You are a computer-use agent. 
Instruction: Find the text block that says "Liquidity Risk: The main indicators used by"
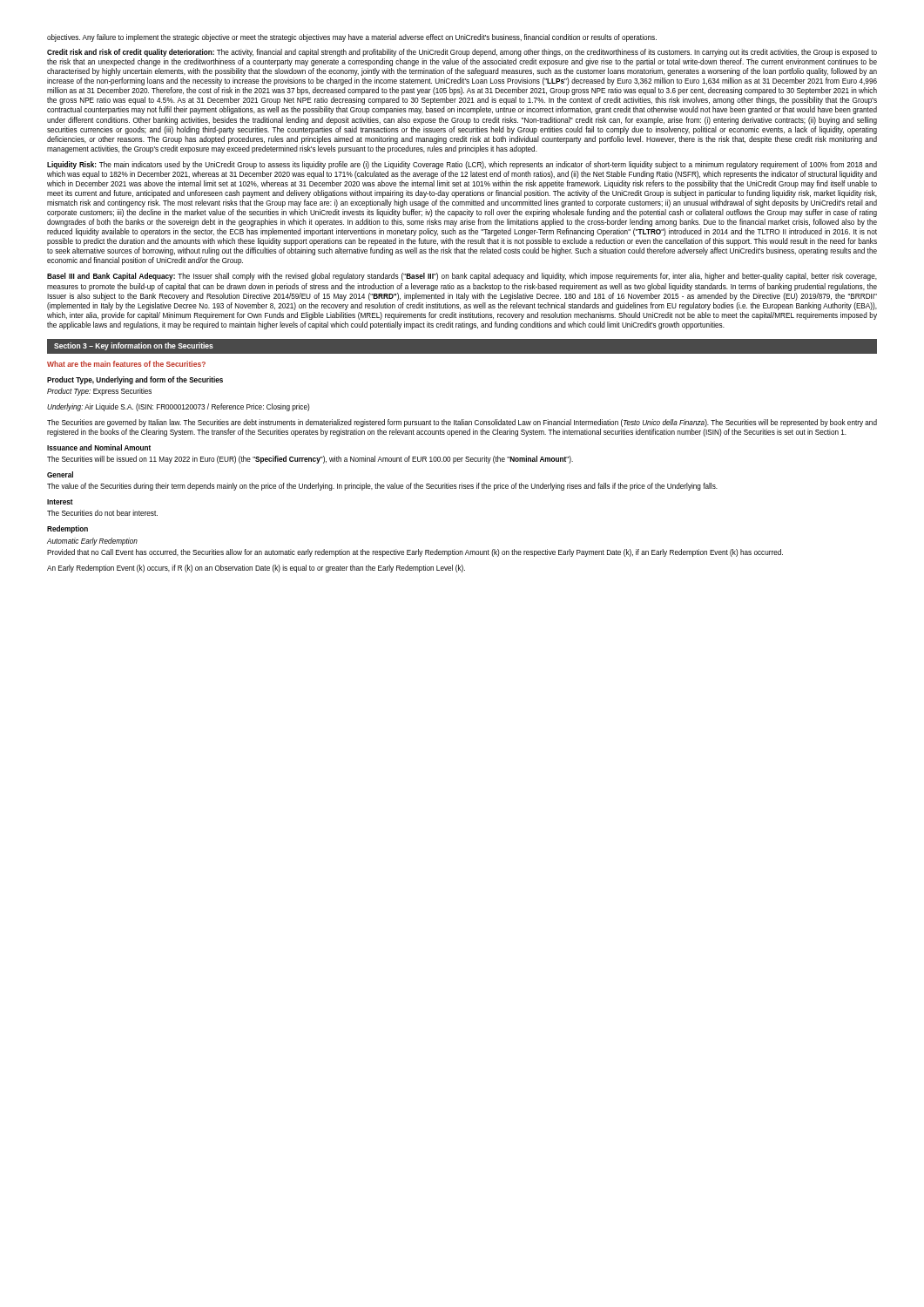click(x=462, y=213)
